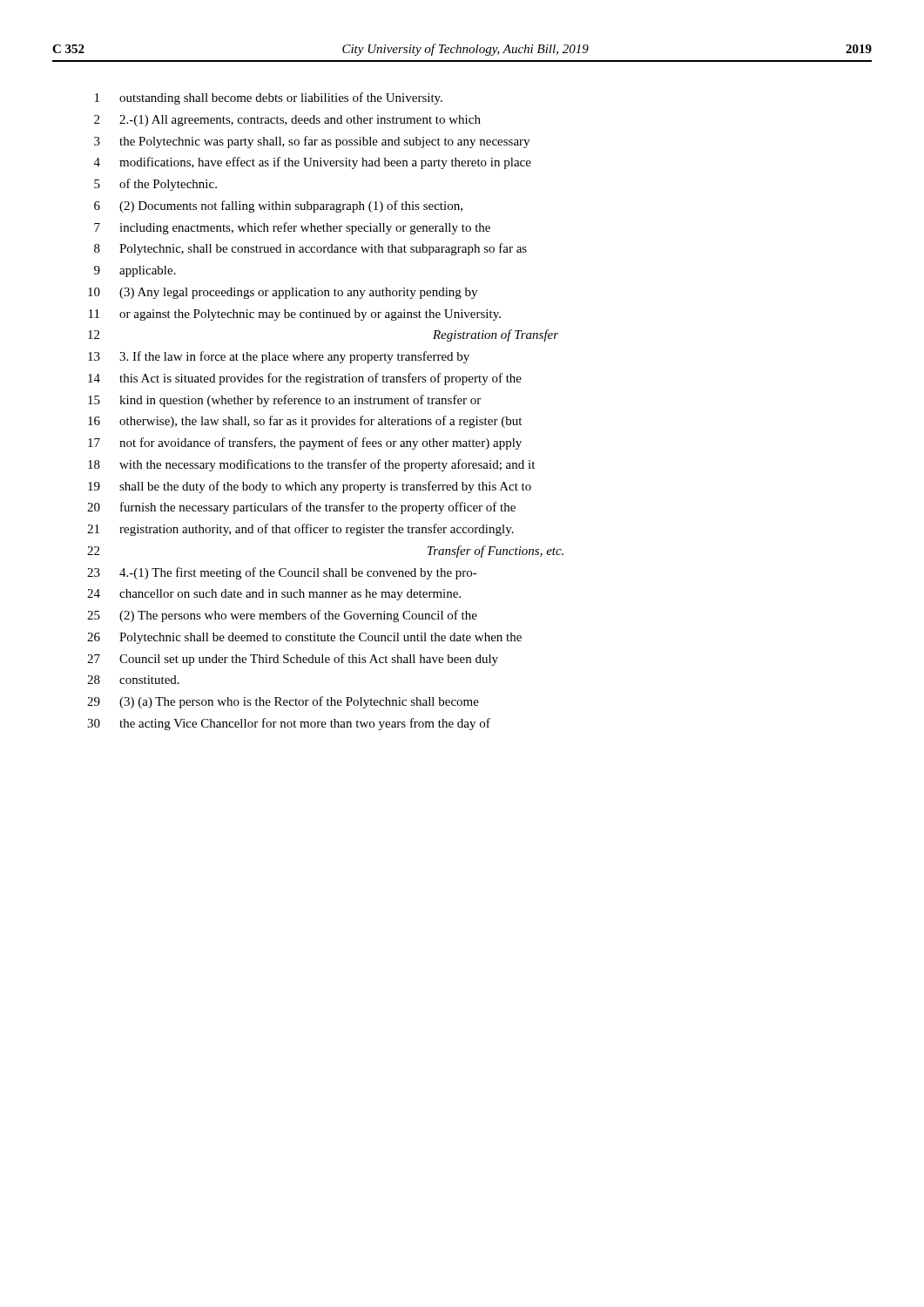
Task: Locate the text block that says "17 not for avoidance of"
Action: [462, 443]
